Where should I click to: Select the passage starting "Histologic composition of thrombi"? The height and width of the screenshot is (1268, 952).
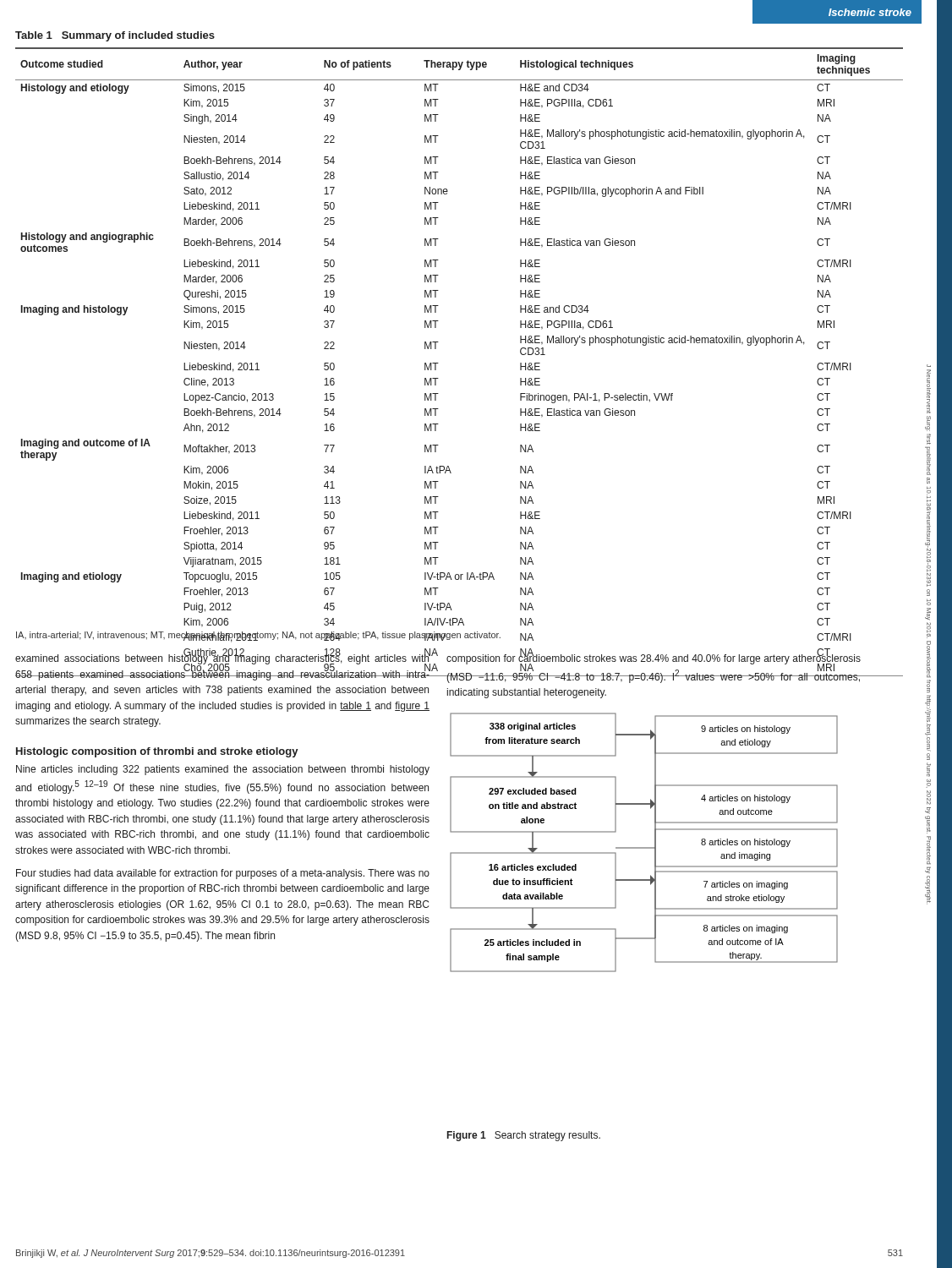click(x=157, y=751)
